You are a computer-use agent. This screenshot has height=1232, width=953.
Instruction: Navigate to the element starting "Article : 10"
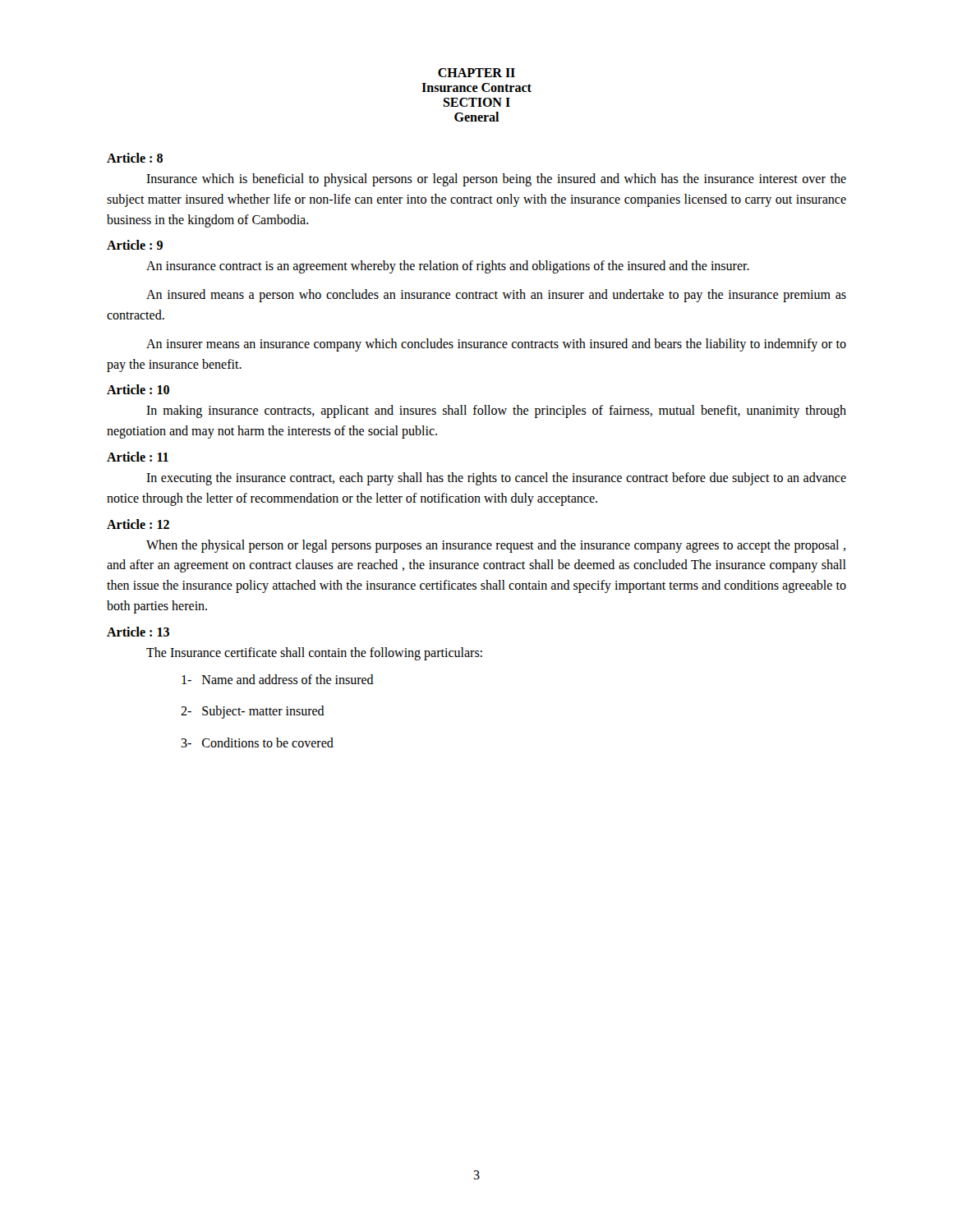[138, 390]
